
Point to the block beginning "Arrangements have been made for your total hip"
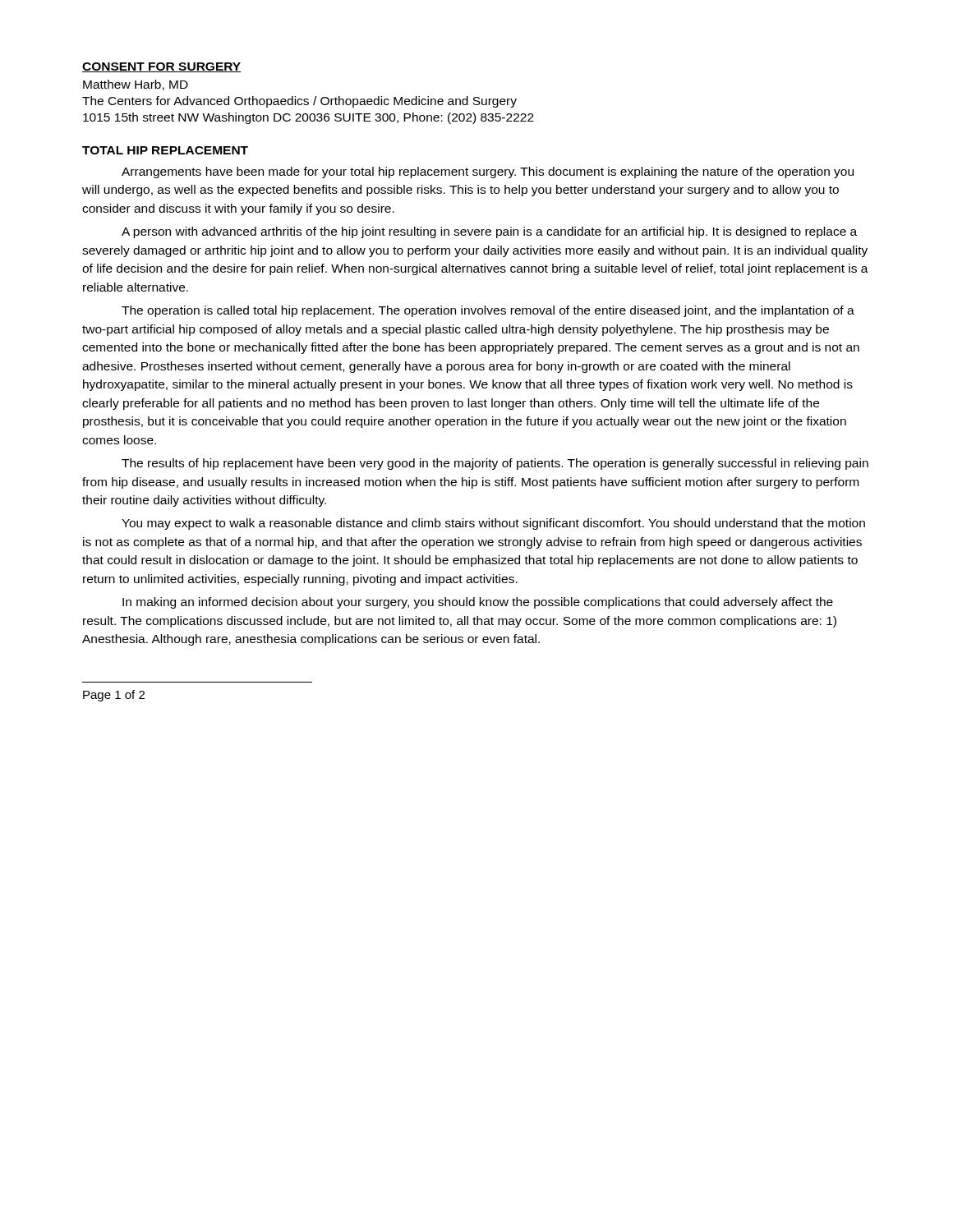pos(476,406)
